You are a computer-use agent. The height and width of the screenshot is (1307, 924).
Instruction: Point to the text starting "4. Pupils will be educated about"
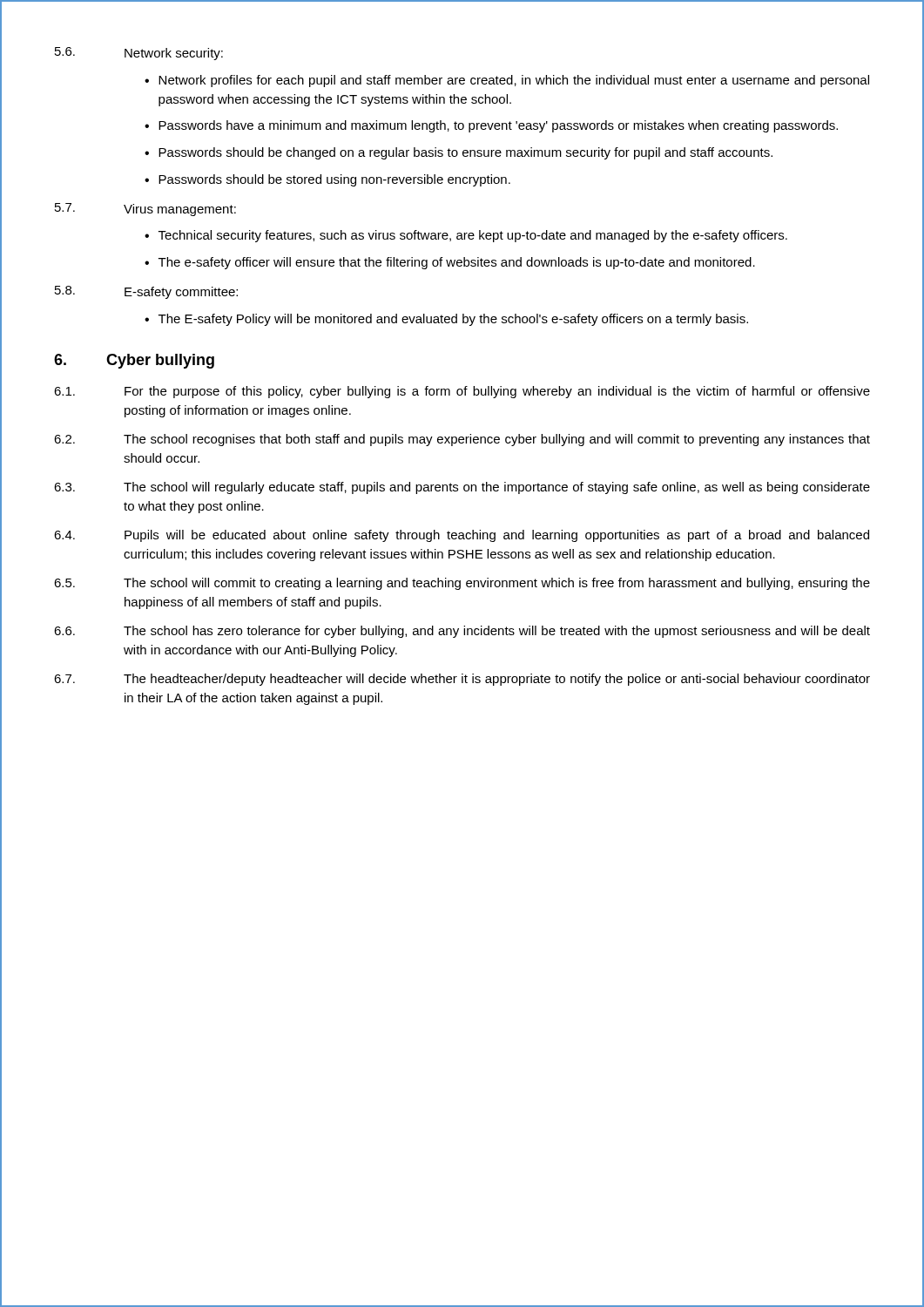462,545
